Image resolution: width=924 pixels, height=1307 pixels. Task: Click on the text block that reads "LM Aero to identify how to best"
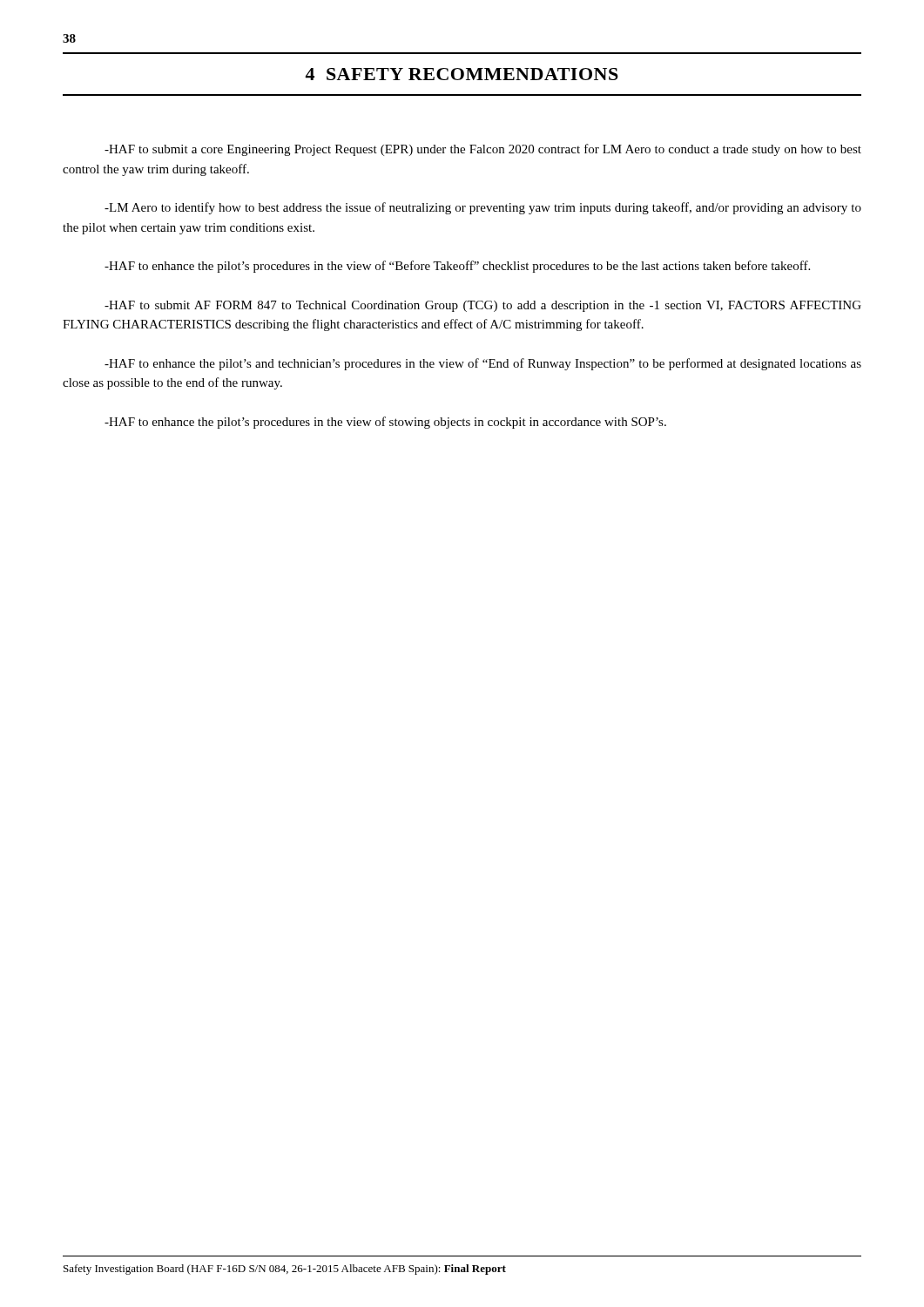point(462,217)
